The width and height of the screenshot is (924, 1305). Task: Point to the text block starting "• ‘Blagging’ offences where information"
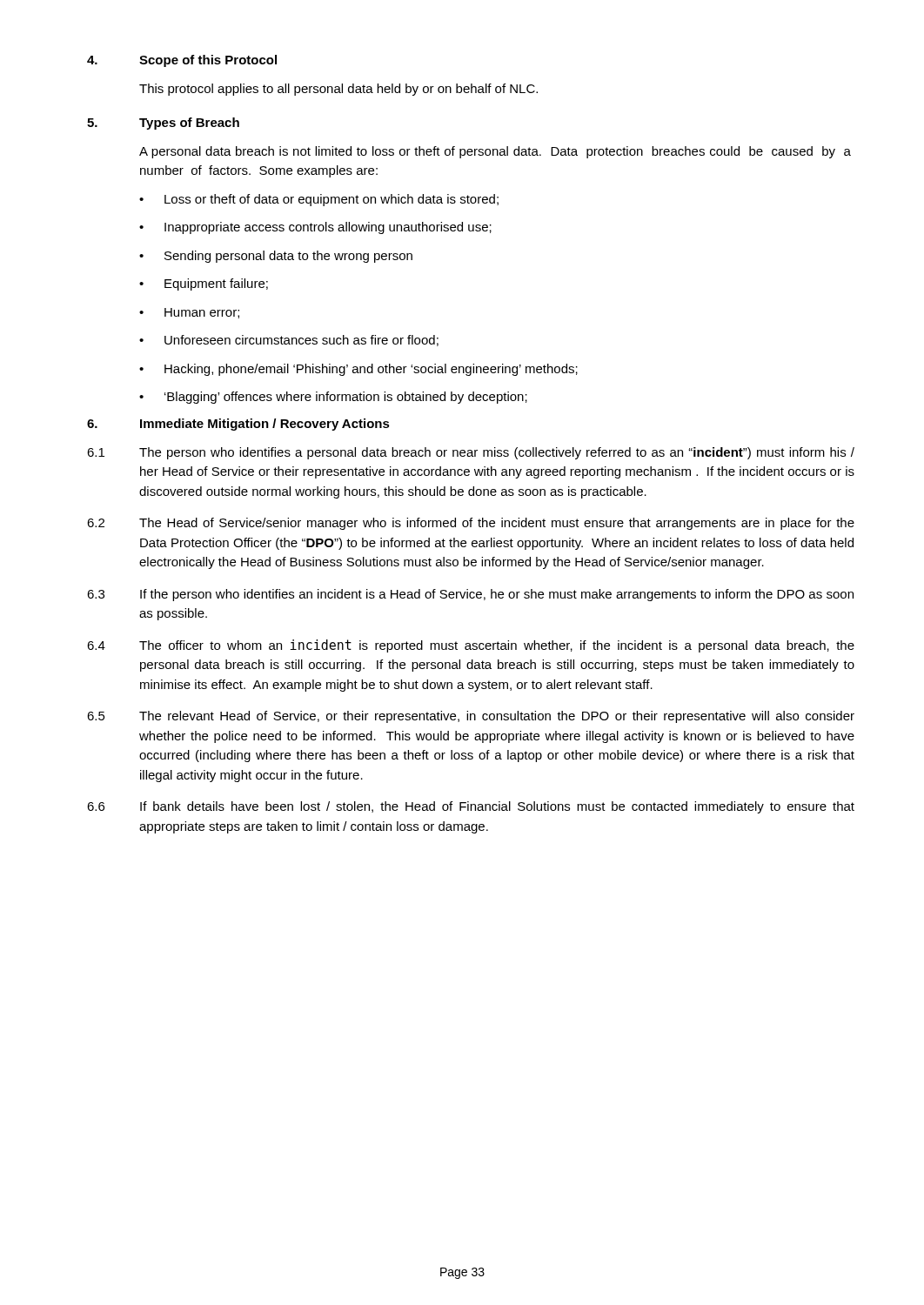pyautogui.click(x=497, y=397)
